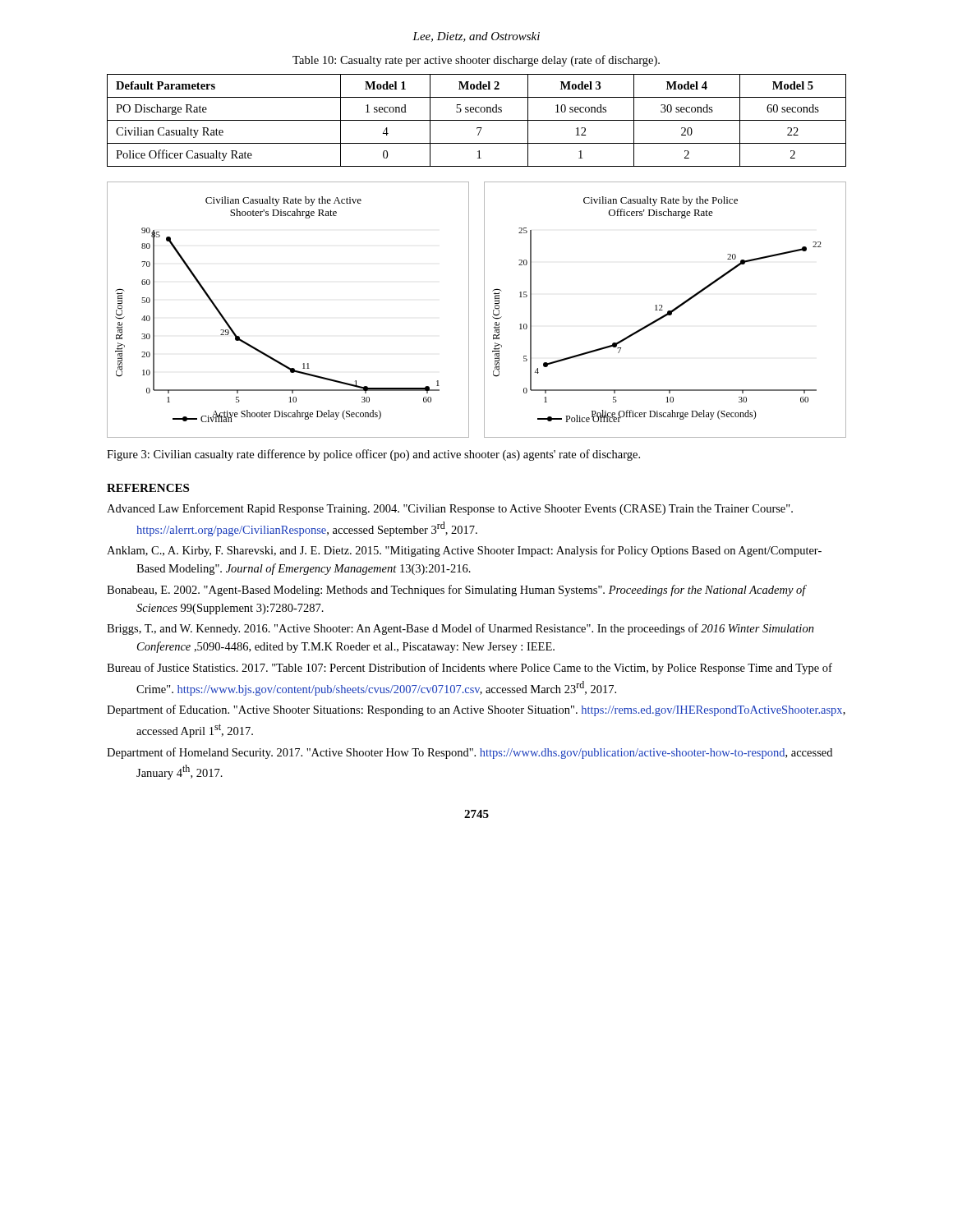Point to the block beginning "Advanced Law Enforcement Rapid"
This screenshot has height=1232, width=953.
pos(450,519)
